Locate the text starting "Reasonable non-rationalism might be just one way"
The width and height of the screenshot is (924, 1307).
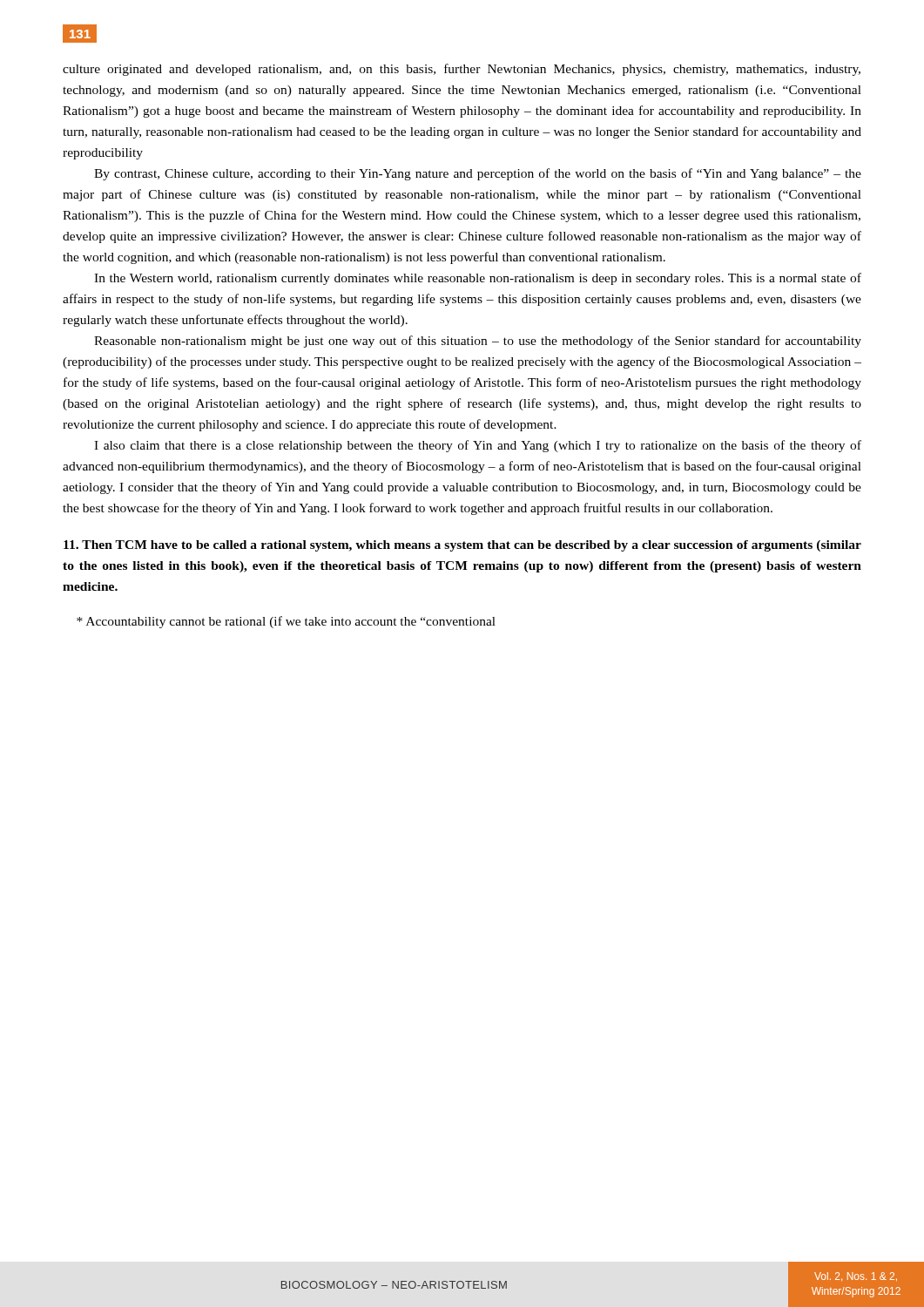[462, 383]
